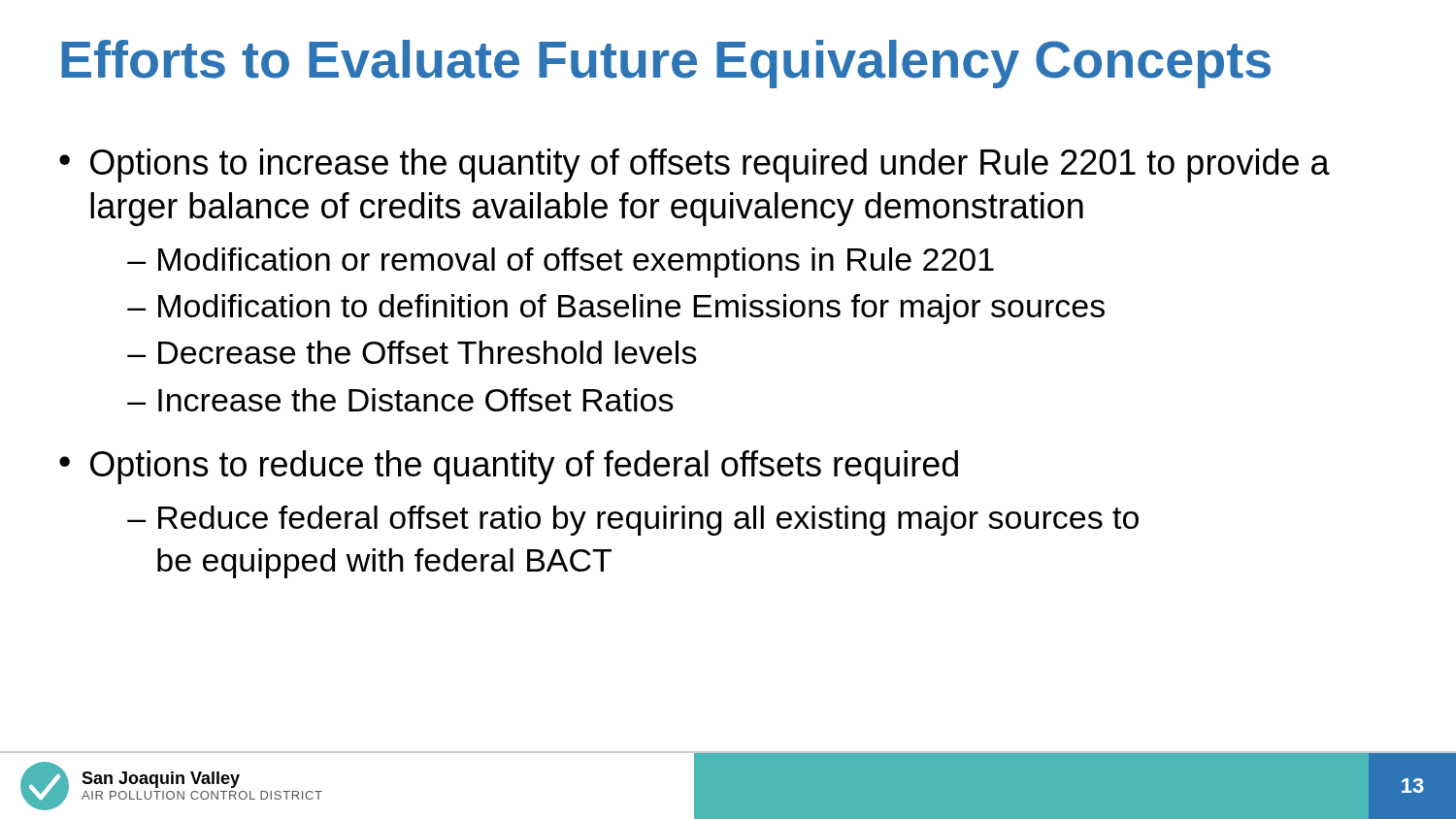This screenshot has width=1456, height=819.
Task: Click on the element starting "–Modification or removal of offset exemptions in Rule"
Action: (561, 259)
